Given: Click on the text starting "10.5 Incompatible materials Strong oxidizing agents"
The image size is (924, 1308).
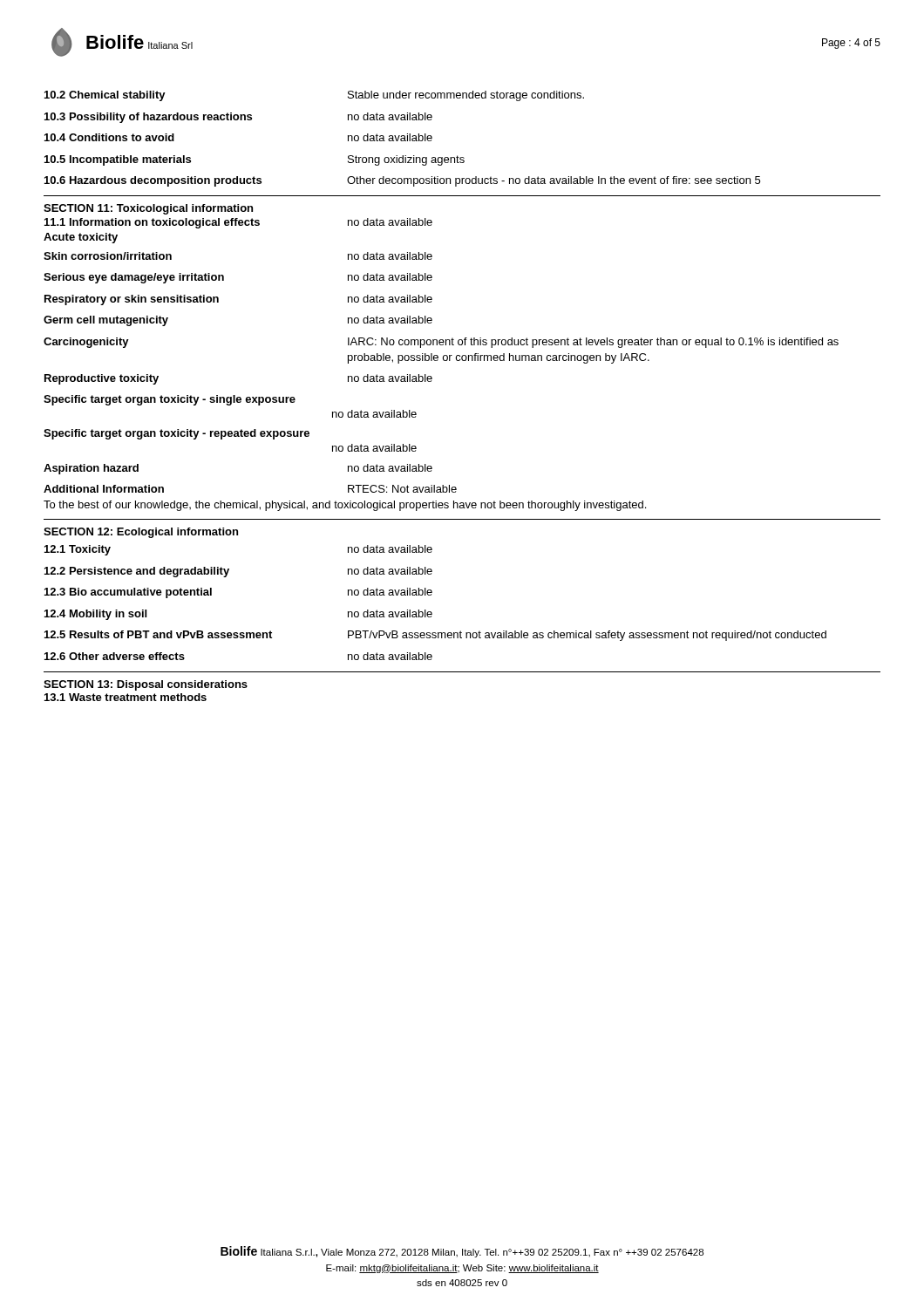Looking at the screenshot, I should (x=462, y=159).
